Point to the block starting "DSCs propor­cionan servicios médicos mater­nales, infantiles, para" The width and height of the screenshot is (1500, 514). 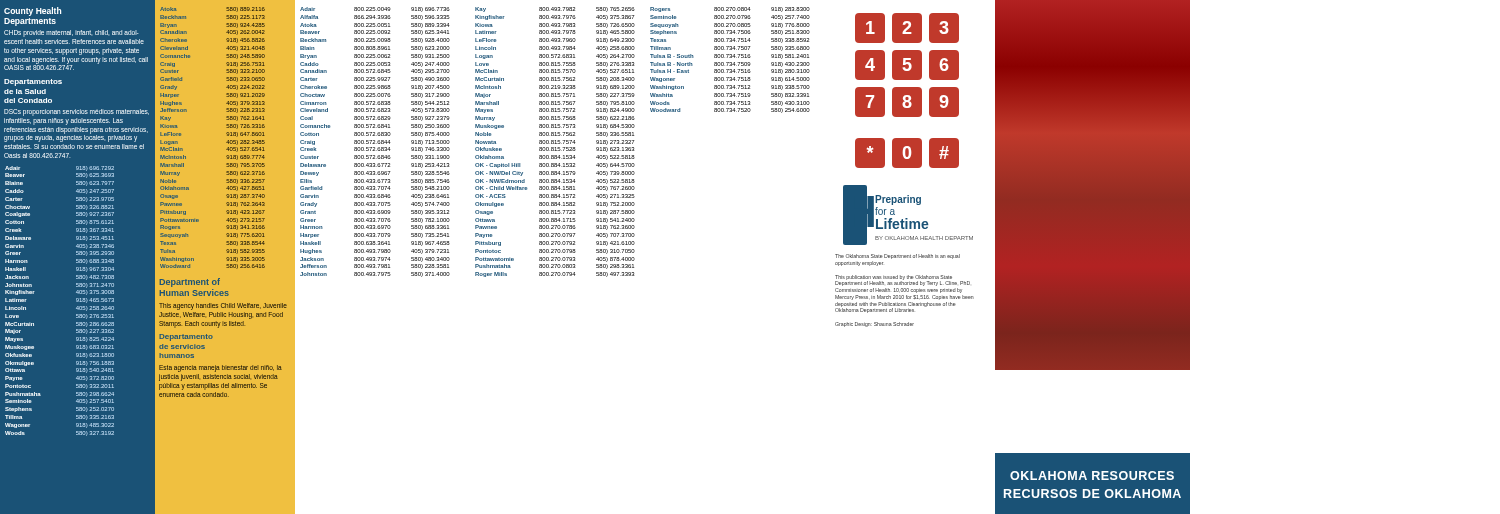[x=77, y=133]
